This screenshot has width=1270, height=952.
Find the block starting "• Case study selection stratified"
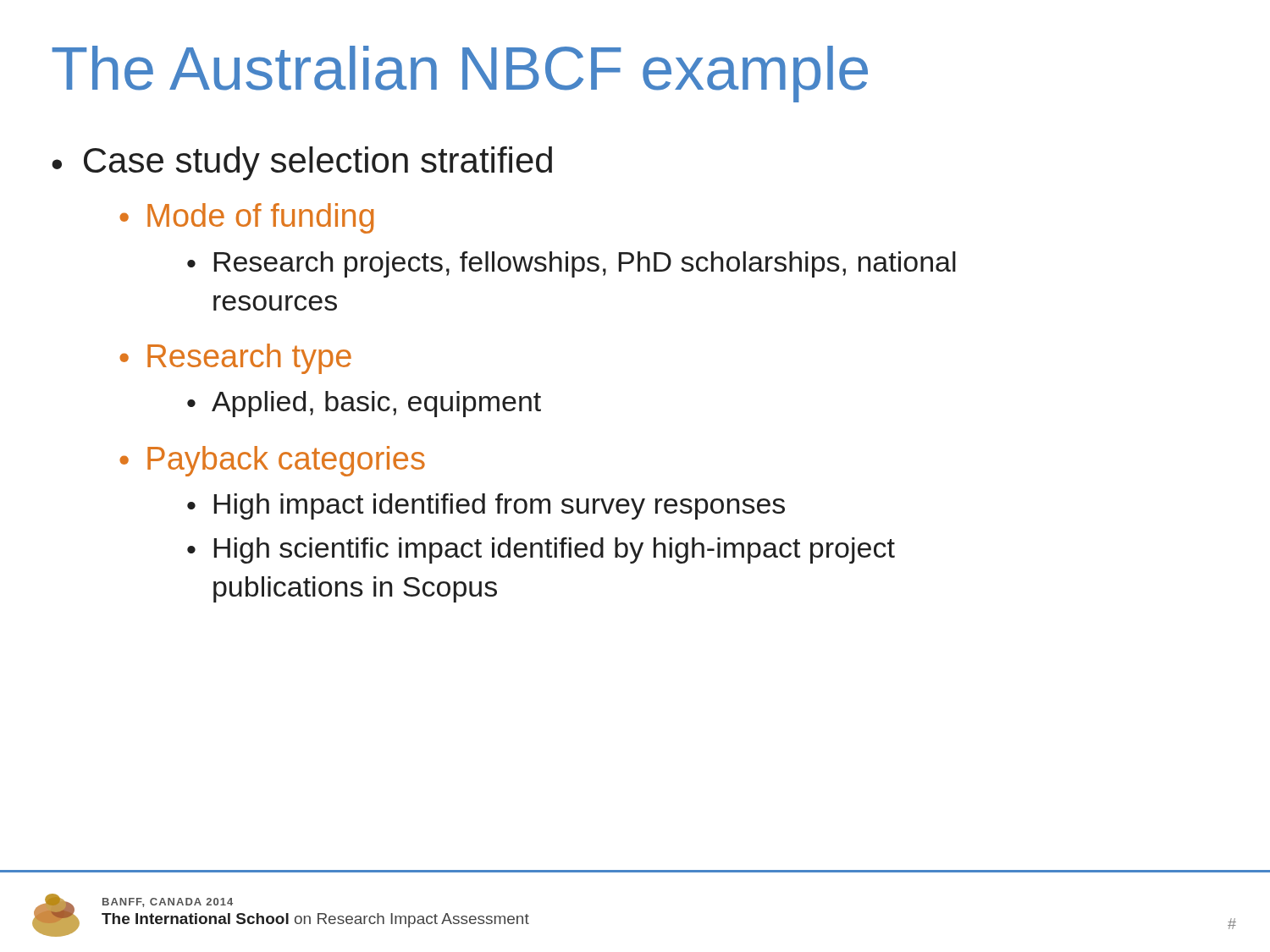pos(303,163)
